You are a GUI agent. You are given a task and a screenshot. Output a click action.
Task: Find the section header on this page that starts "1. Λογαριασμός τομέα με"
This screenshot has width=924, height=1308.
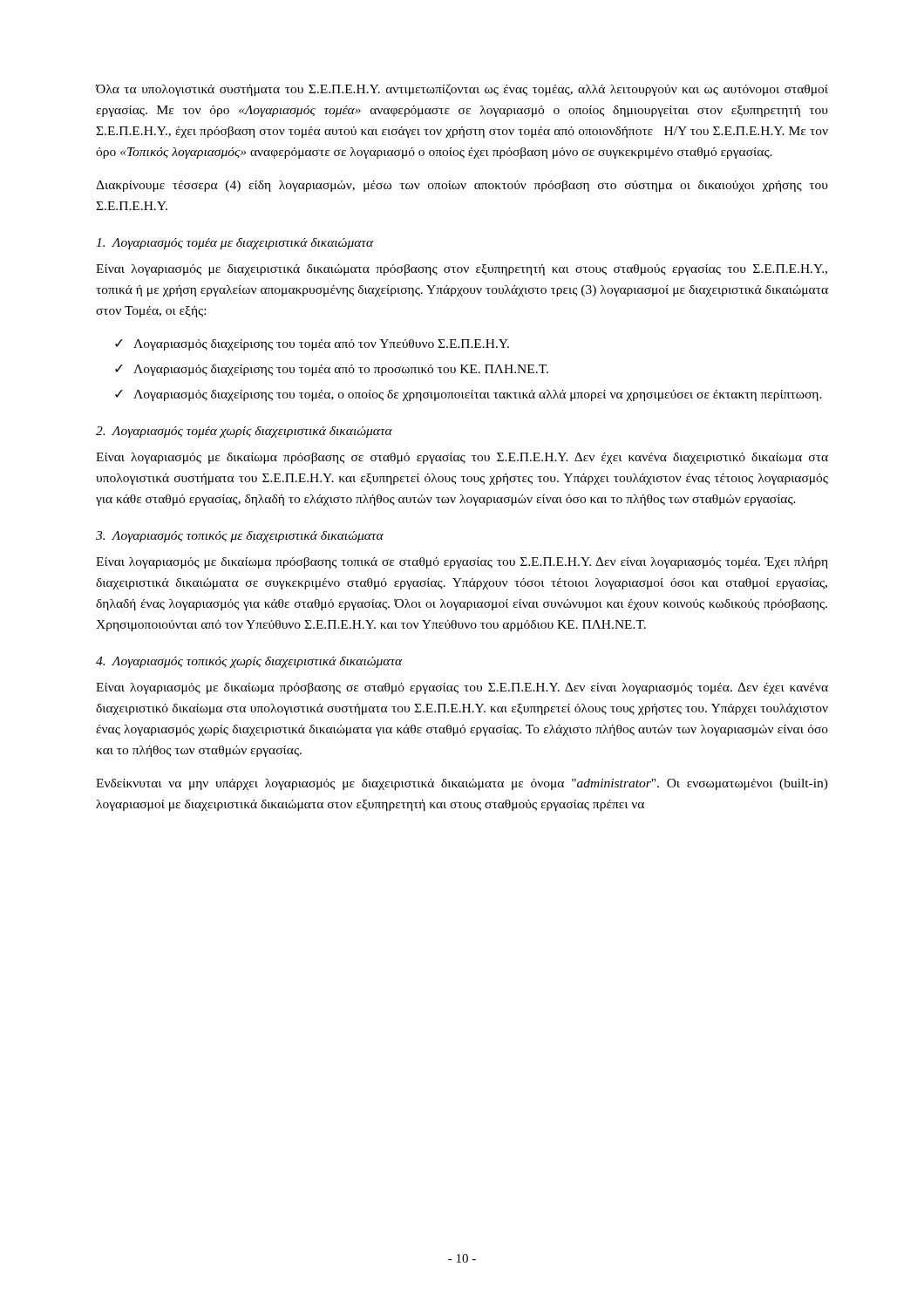point(235,242)
